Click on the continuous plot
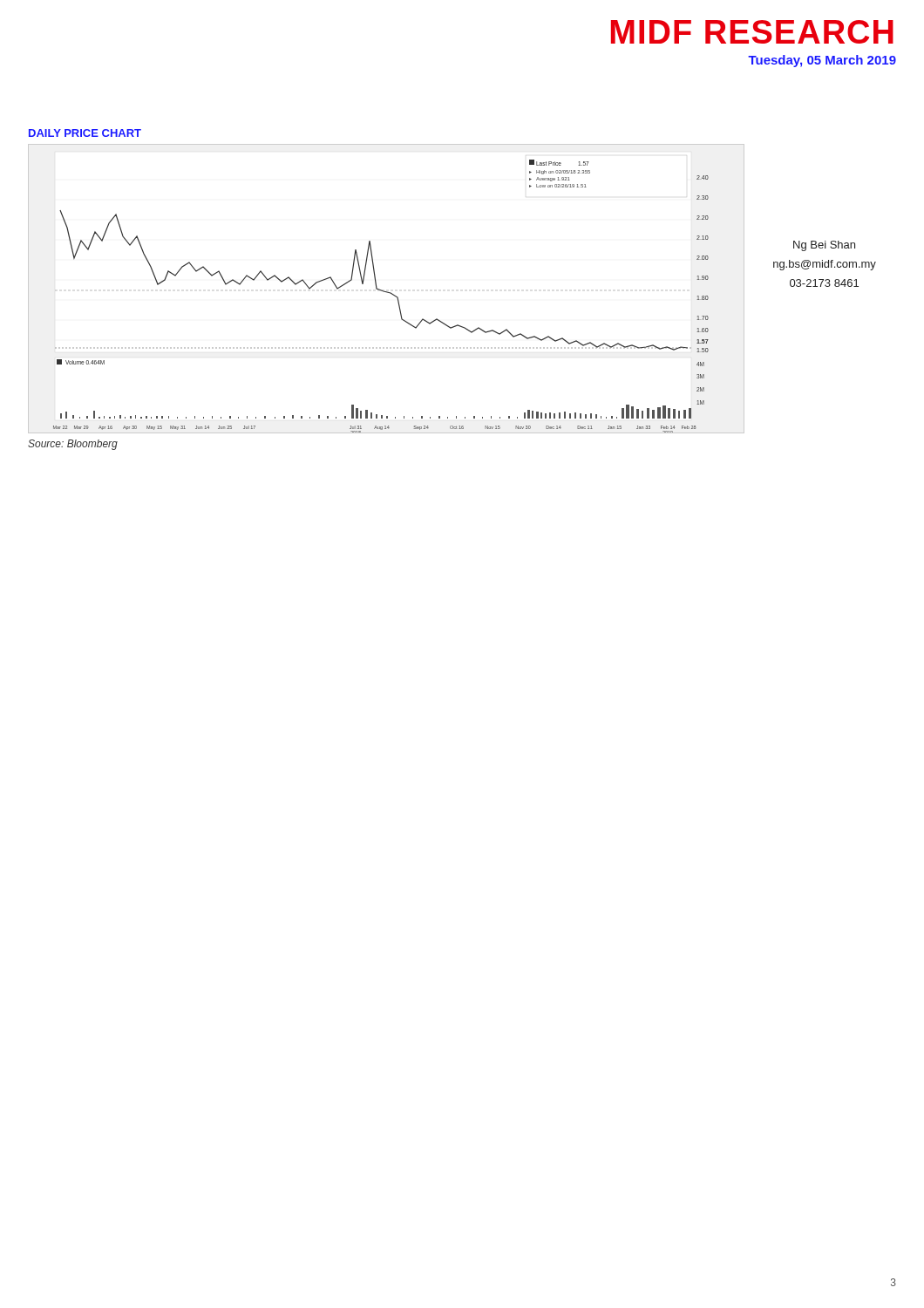 [386, 289]
